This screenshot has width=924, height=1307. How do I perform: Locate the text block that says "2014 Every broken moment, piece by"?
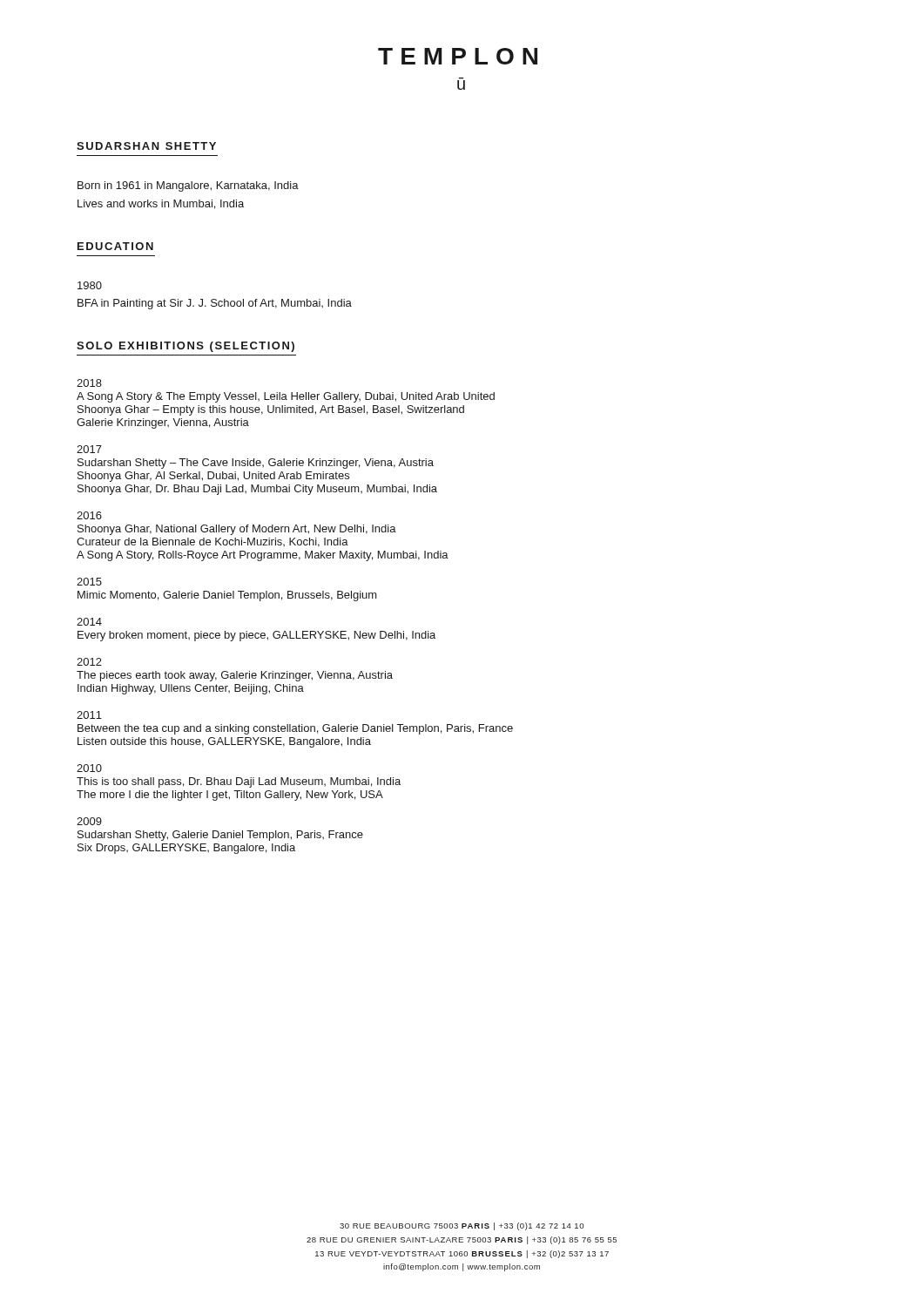(256, 628)
